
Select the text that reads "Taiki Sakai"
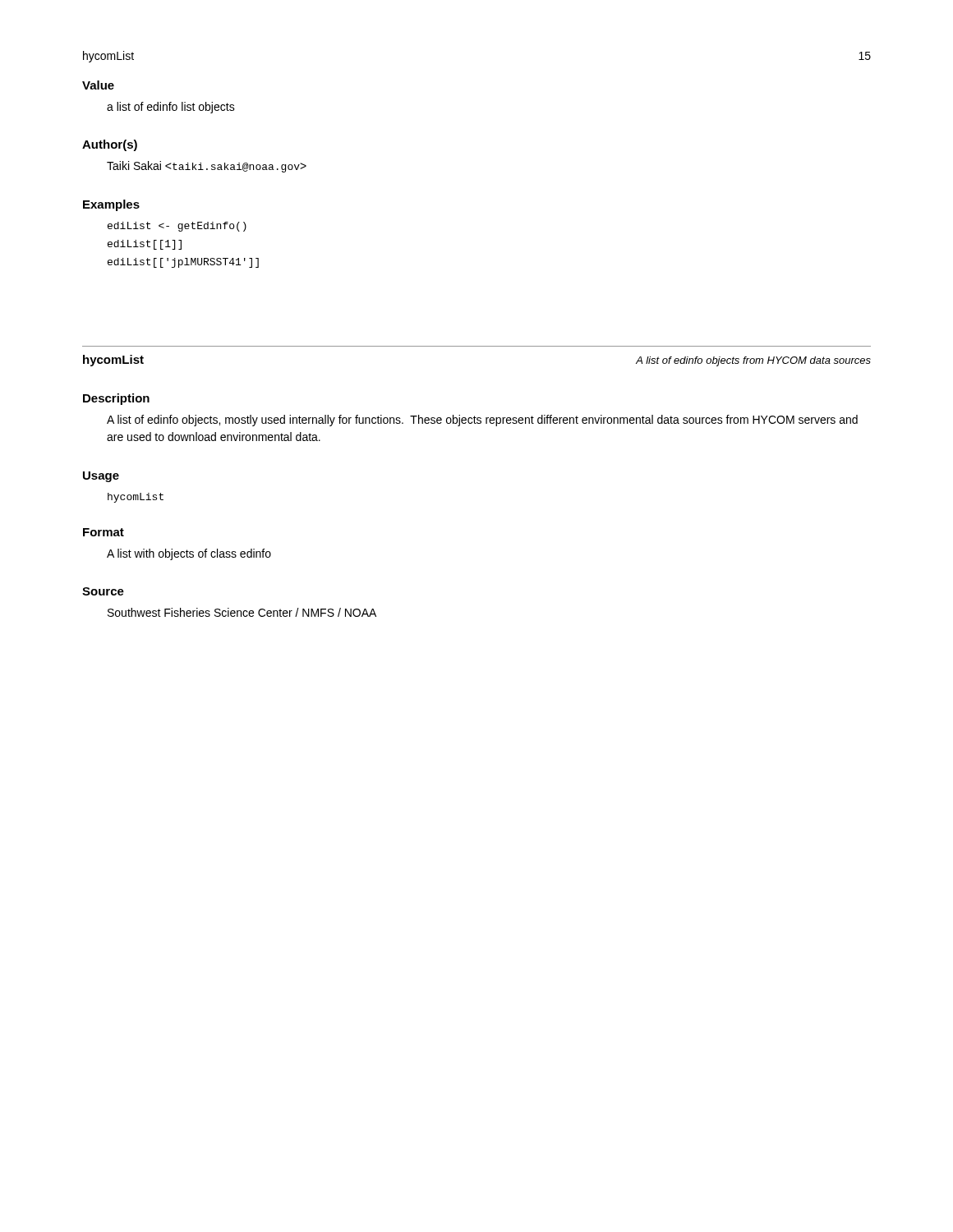[x=207, y=166]
